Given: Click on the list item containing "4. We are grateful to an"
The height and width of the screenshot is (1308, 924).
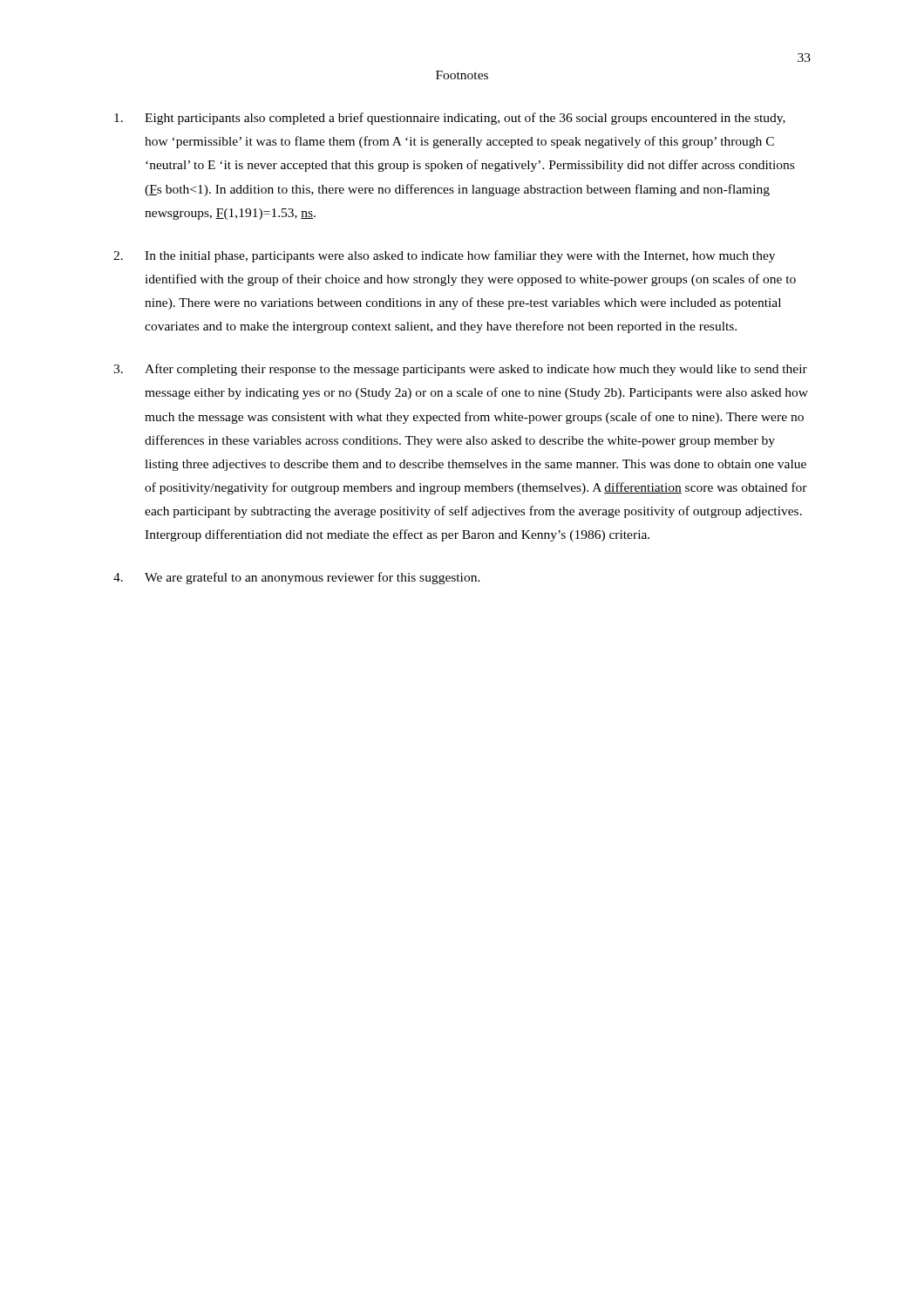Looking at the screenshot, I should pyautogui.click(x=462, y=577).
